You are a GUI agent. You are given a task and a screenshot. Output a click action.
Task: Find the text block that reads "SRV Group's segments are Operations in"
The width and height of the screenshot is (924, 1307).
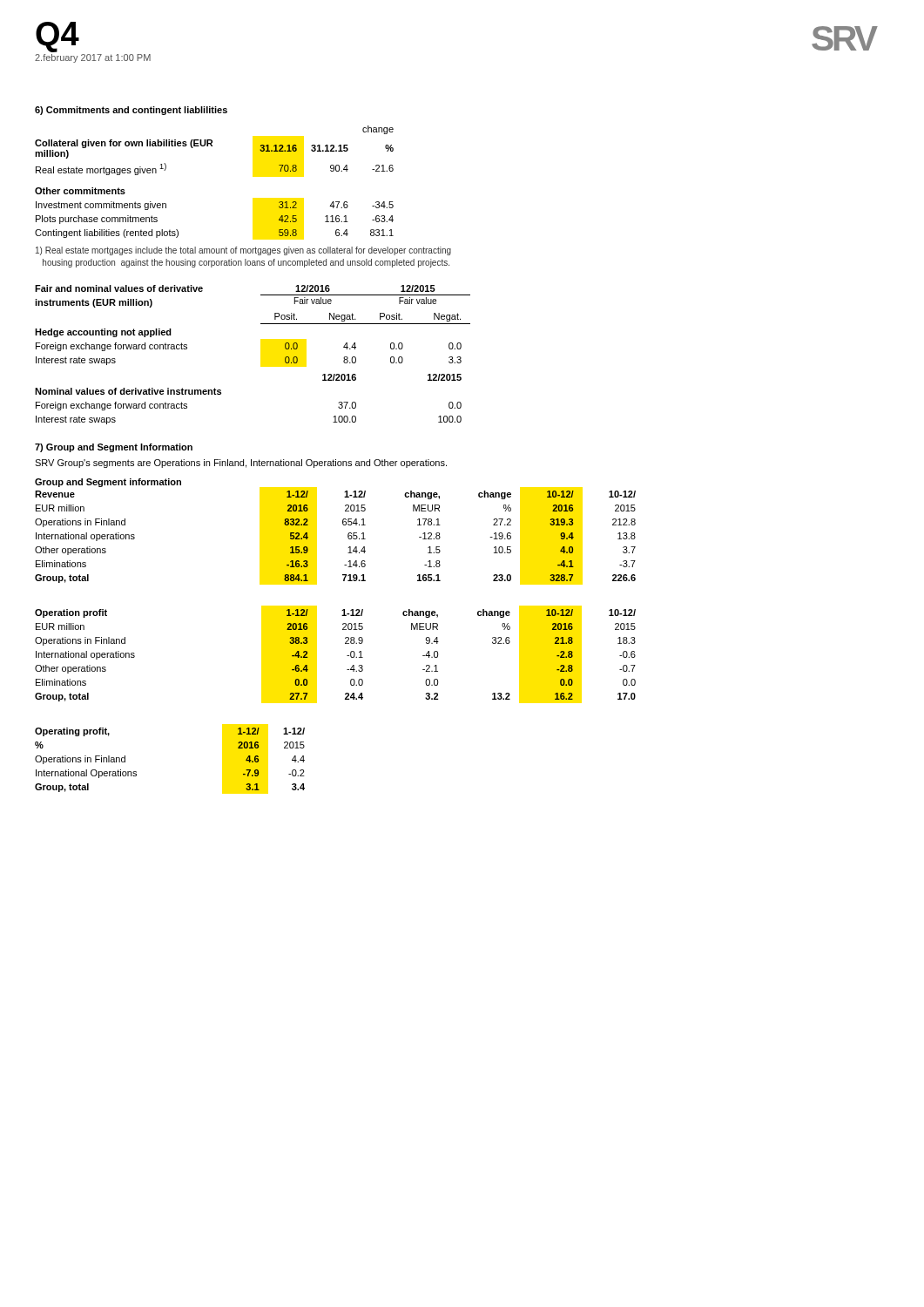click(x=241, y=463)
